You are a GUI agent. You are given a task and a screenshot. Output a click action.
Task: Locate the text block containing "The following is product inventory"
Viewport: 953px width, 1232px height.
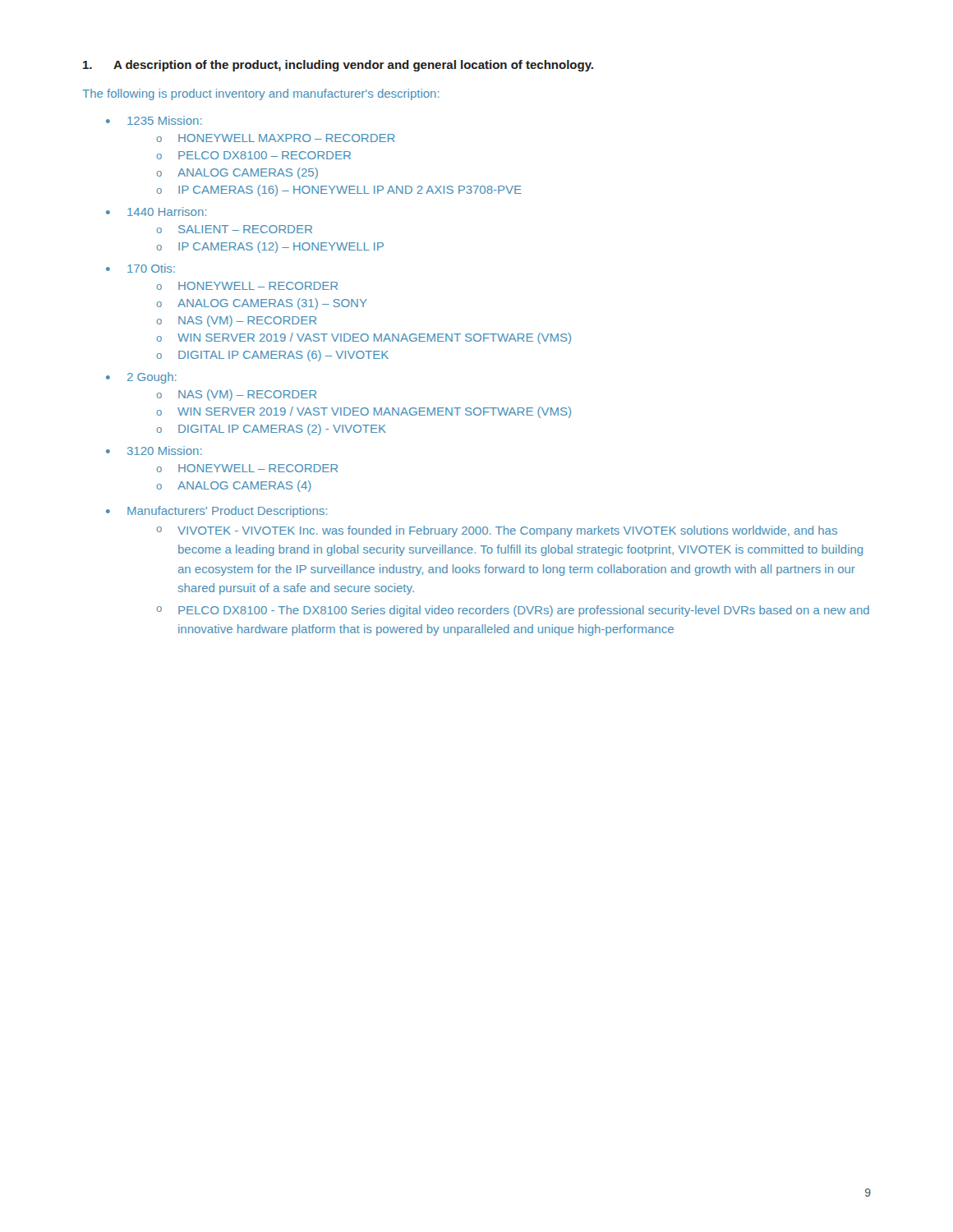coord(261,93)
